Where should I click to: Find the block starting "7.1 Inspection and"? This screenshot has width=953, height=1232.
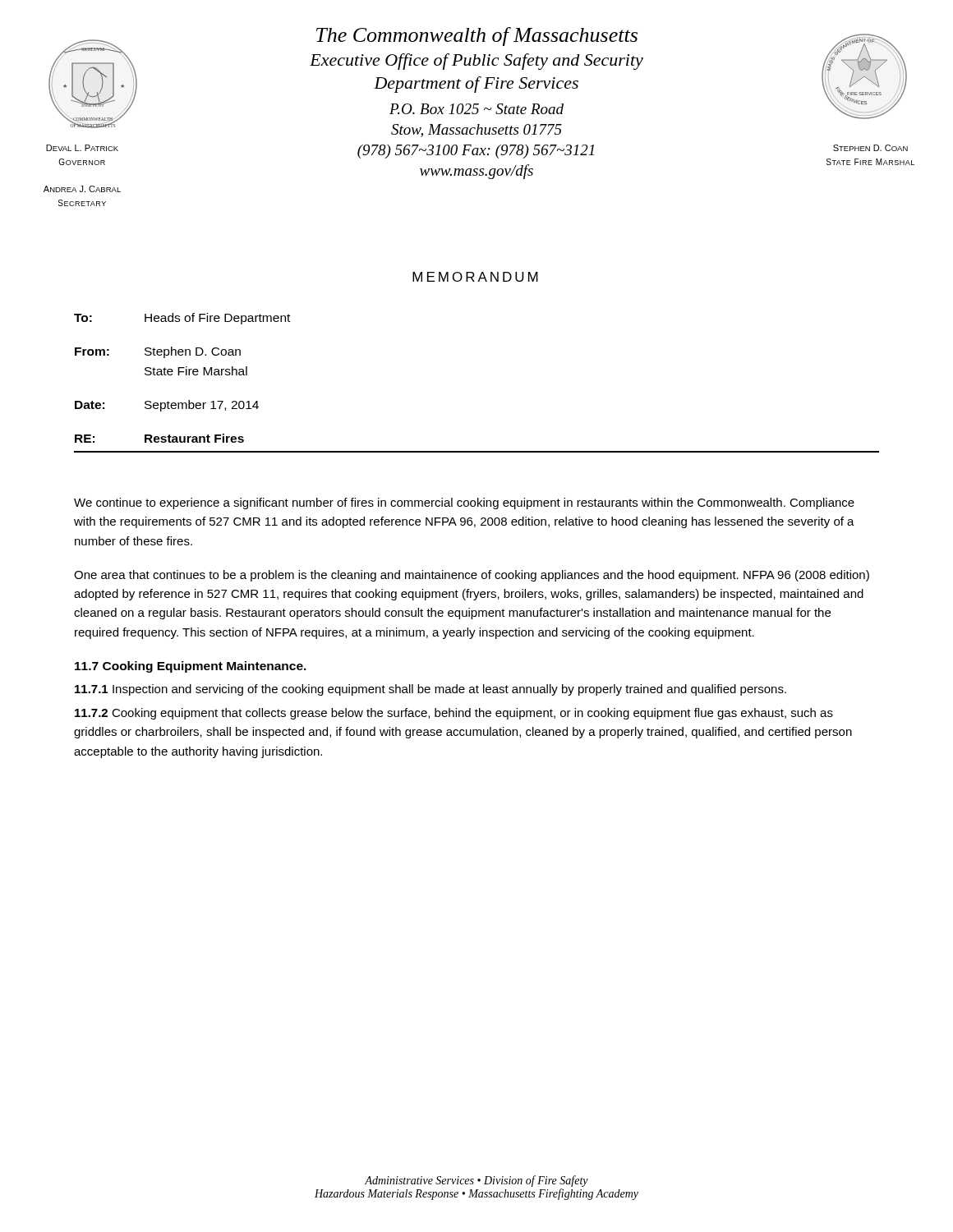tap(431, 689)
